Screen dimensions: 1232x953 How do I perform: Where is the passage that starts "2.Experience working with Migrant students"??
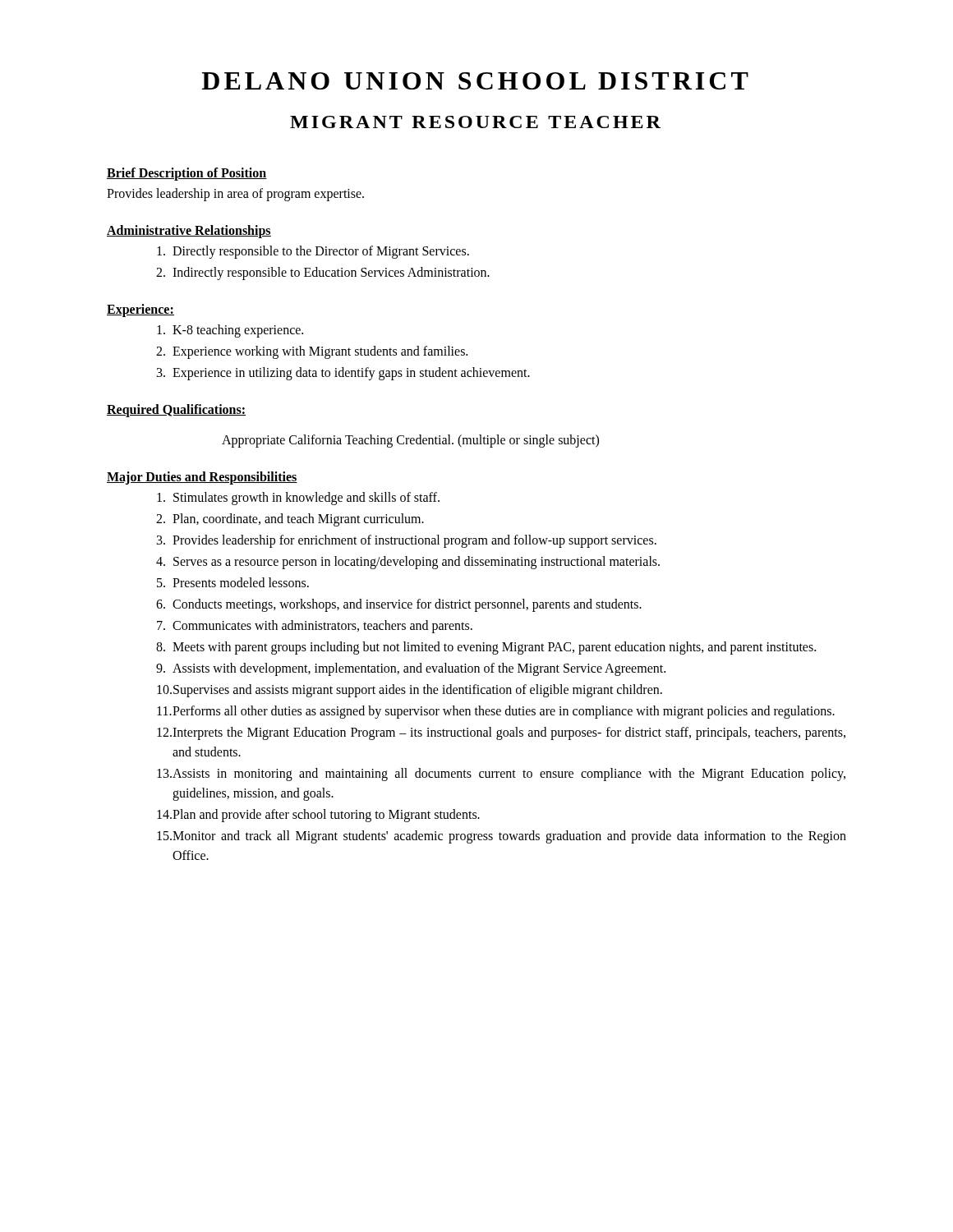pyautogui.click(x=476, y=351)
